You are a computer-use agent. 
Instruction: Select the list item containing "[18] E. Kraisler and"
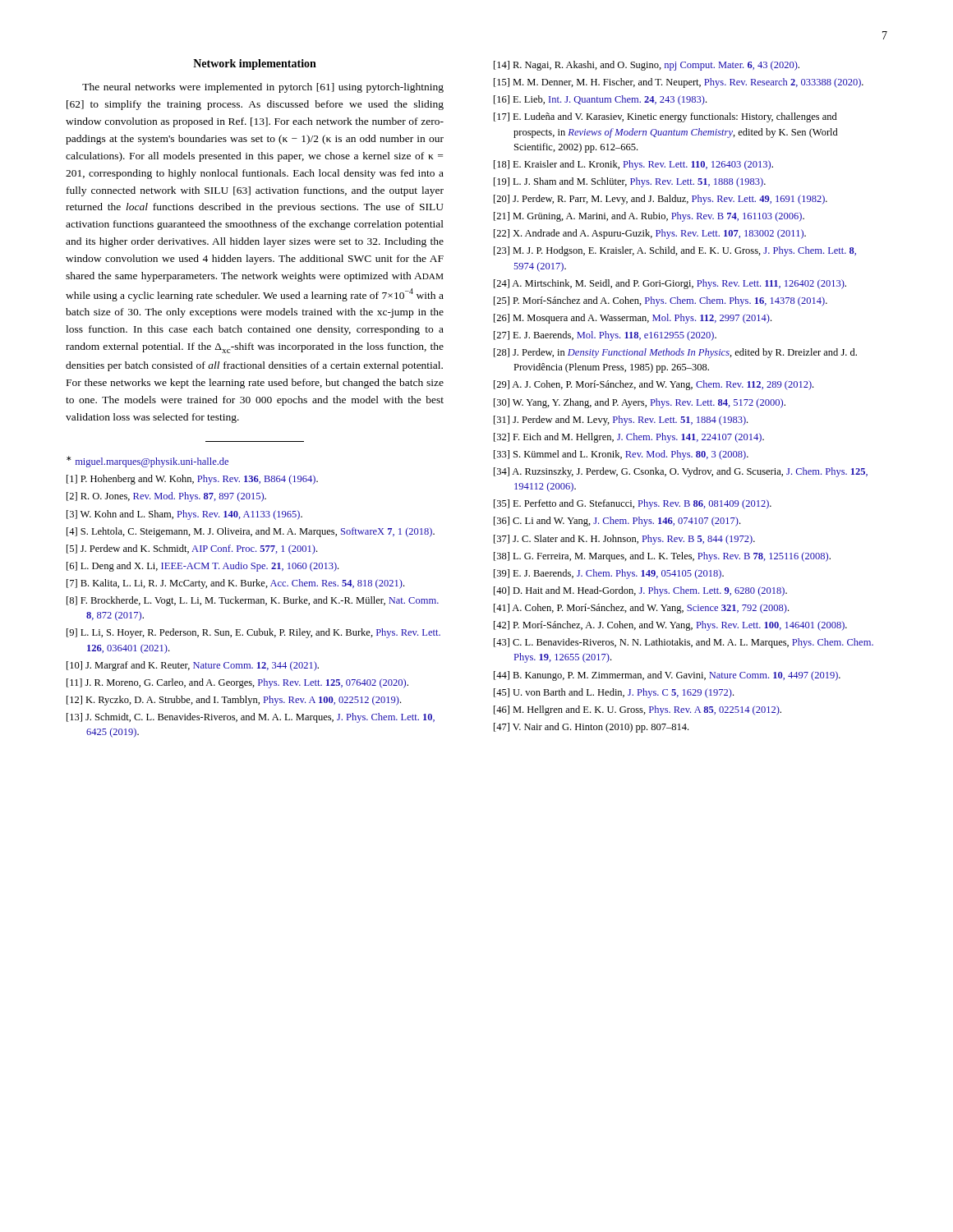tap(633, 164)
